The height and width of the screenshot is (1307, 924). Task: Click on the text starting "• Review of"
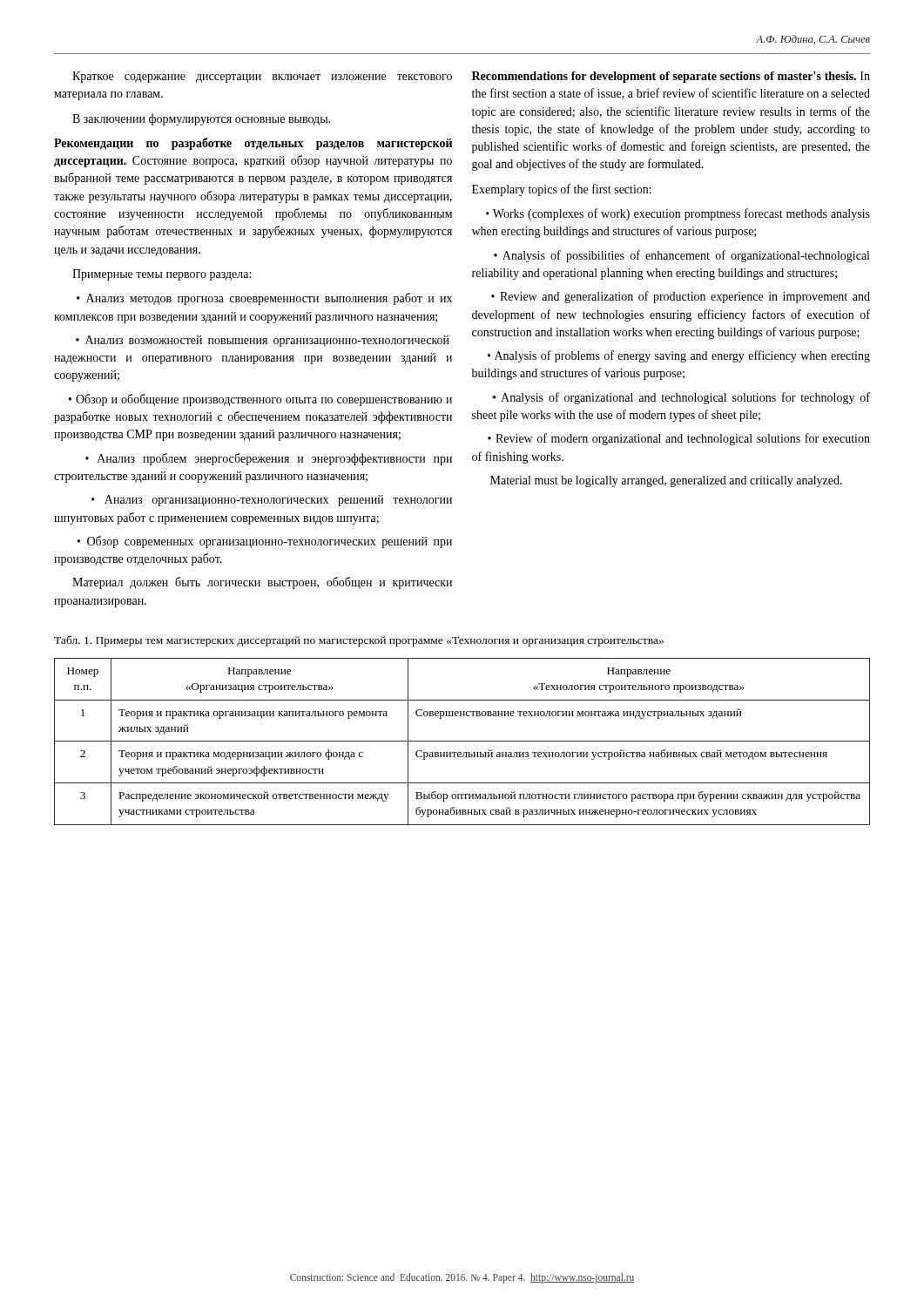click(671, 448)
